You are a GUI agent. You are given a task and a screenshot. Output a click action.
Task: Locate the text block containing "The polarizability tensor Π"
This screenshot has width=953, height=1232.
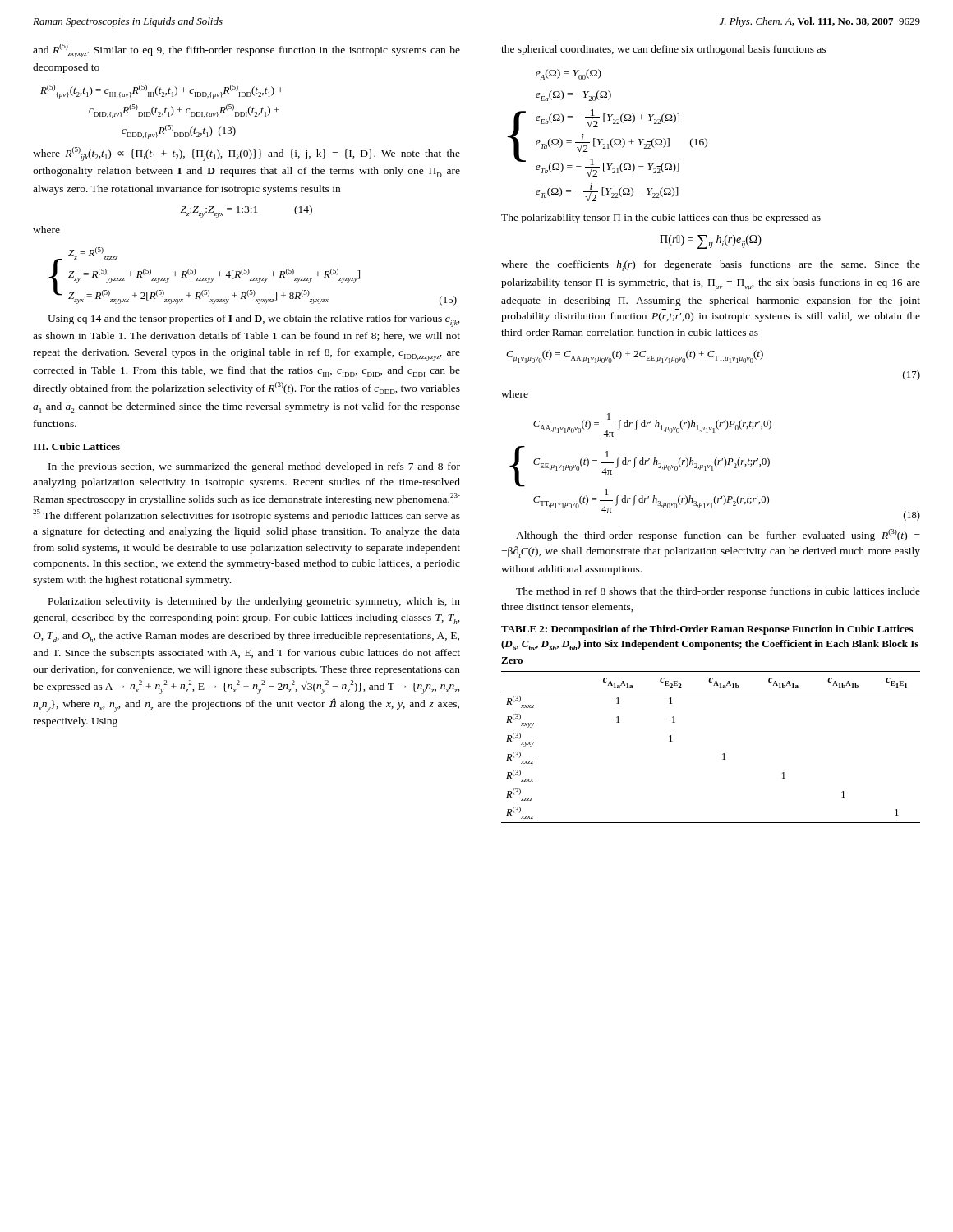[x=711, y=217]
